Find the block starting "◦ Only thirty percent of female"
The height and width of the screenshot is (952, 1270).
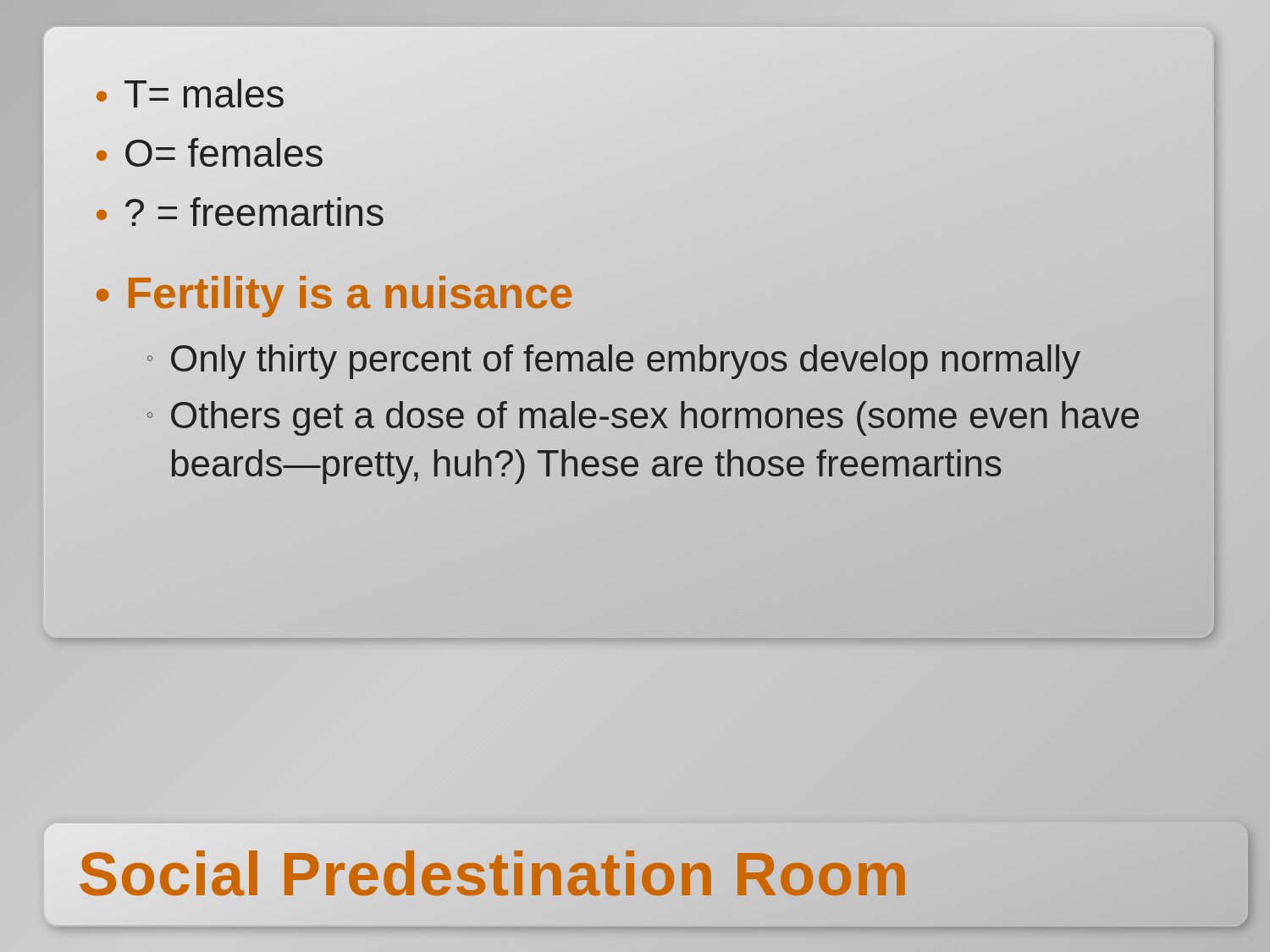pyautogui.click(x=613, y=358)
